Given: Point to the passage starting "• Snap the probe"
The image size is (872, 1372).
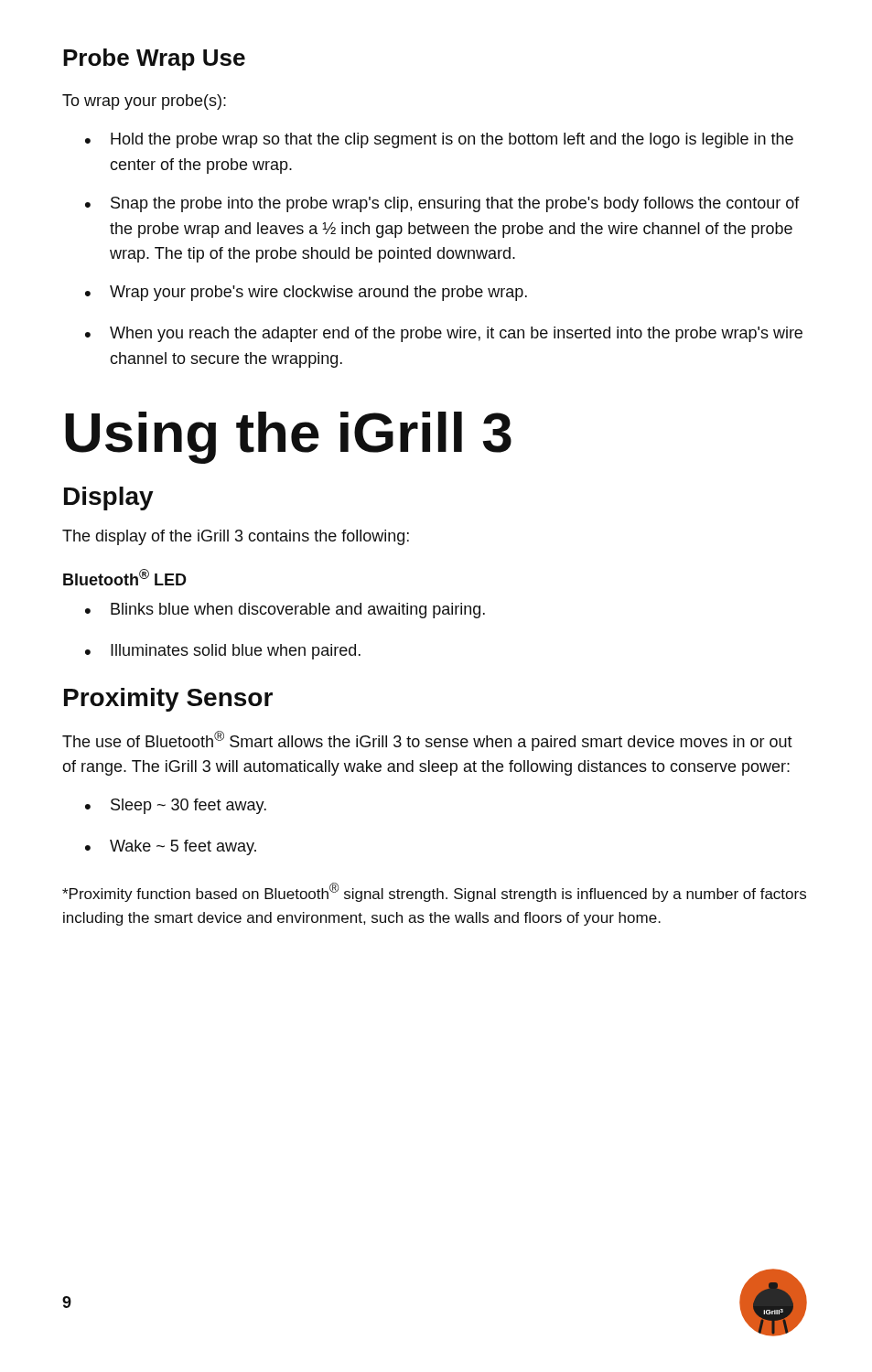Looking at the screenshot, I should tap(436, 229).
